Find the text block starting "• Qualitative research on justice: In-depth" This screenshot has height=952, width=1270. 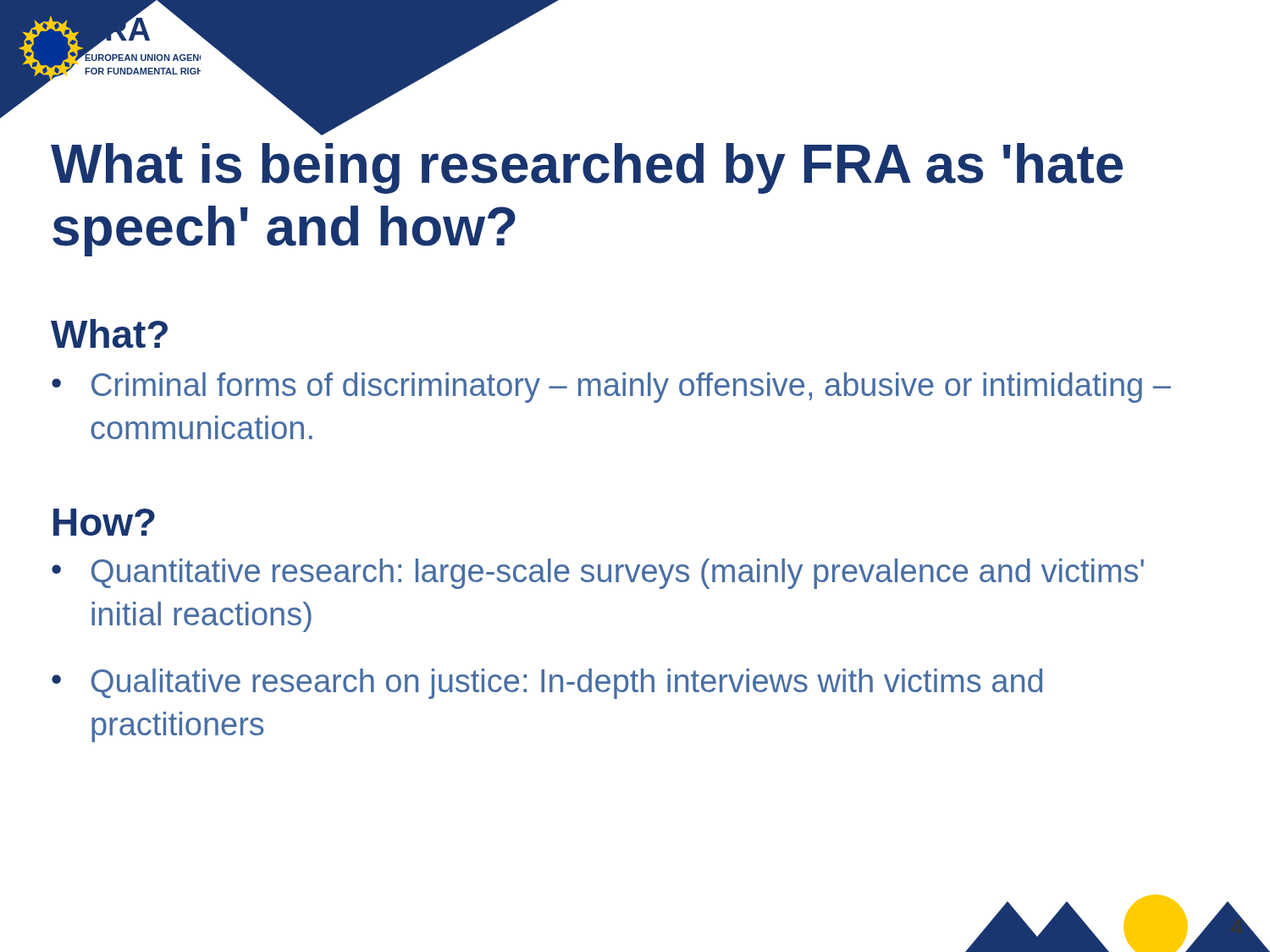[627, 703]
